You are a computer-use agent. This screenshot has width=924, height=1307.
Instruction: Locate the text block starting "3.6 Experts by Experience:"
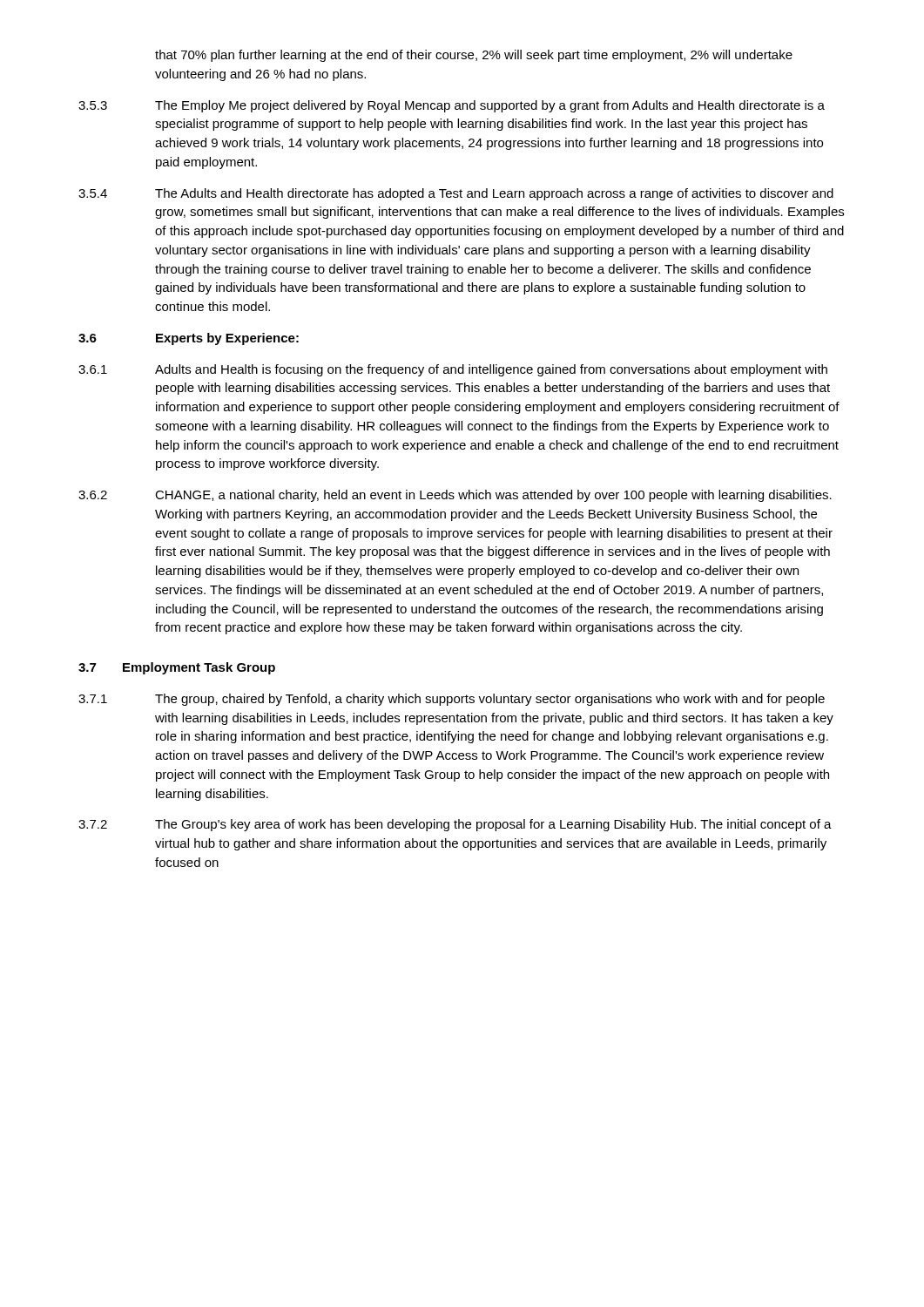[x=189, y=339]
